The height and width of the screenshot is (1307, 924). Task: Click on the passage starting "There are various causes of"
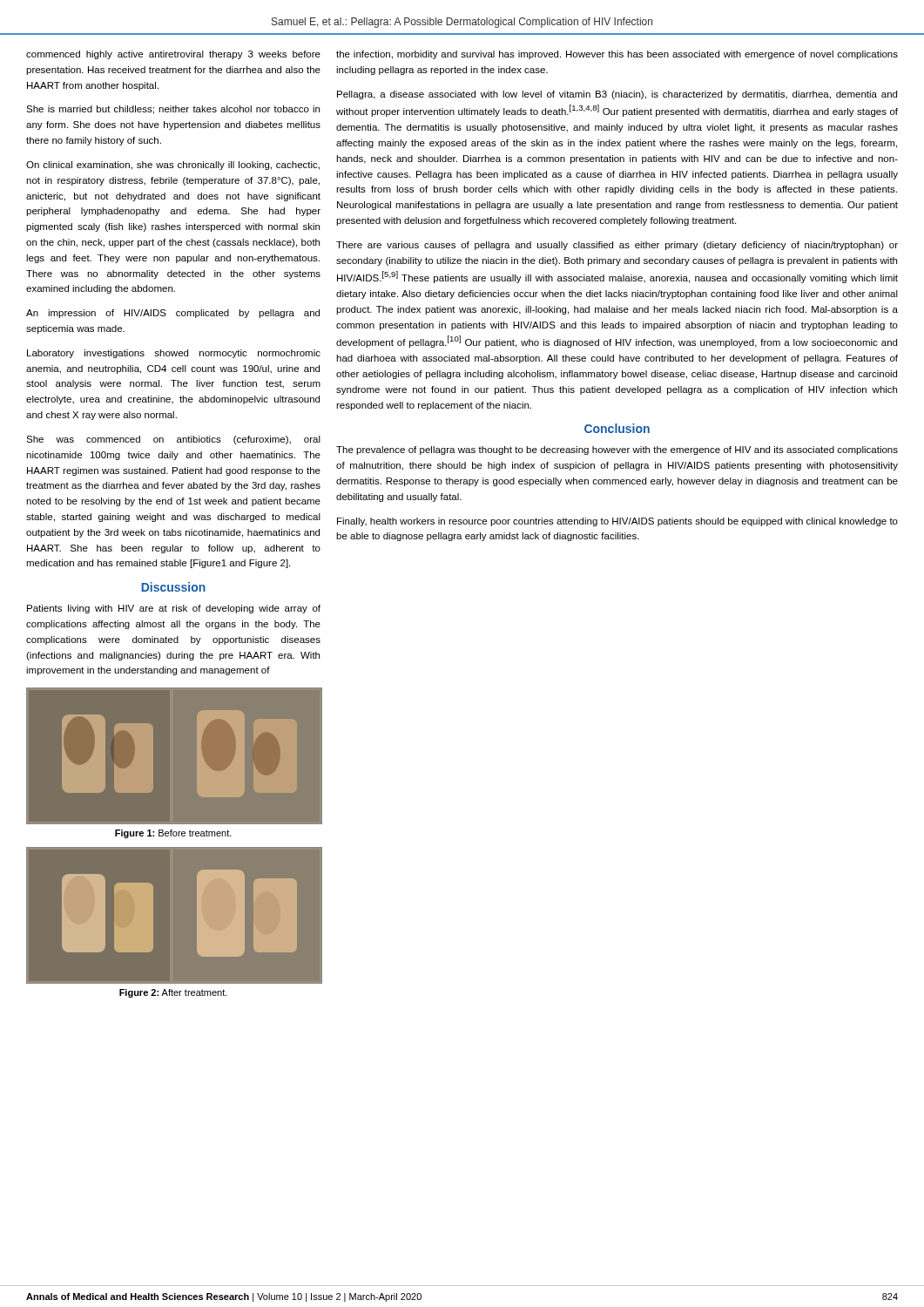point(617,325)
